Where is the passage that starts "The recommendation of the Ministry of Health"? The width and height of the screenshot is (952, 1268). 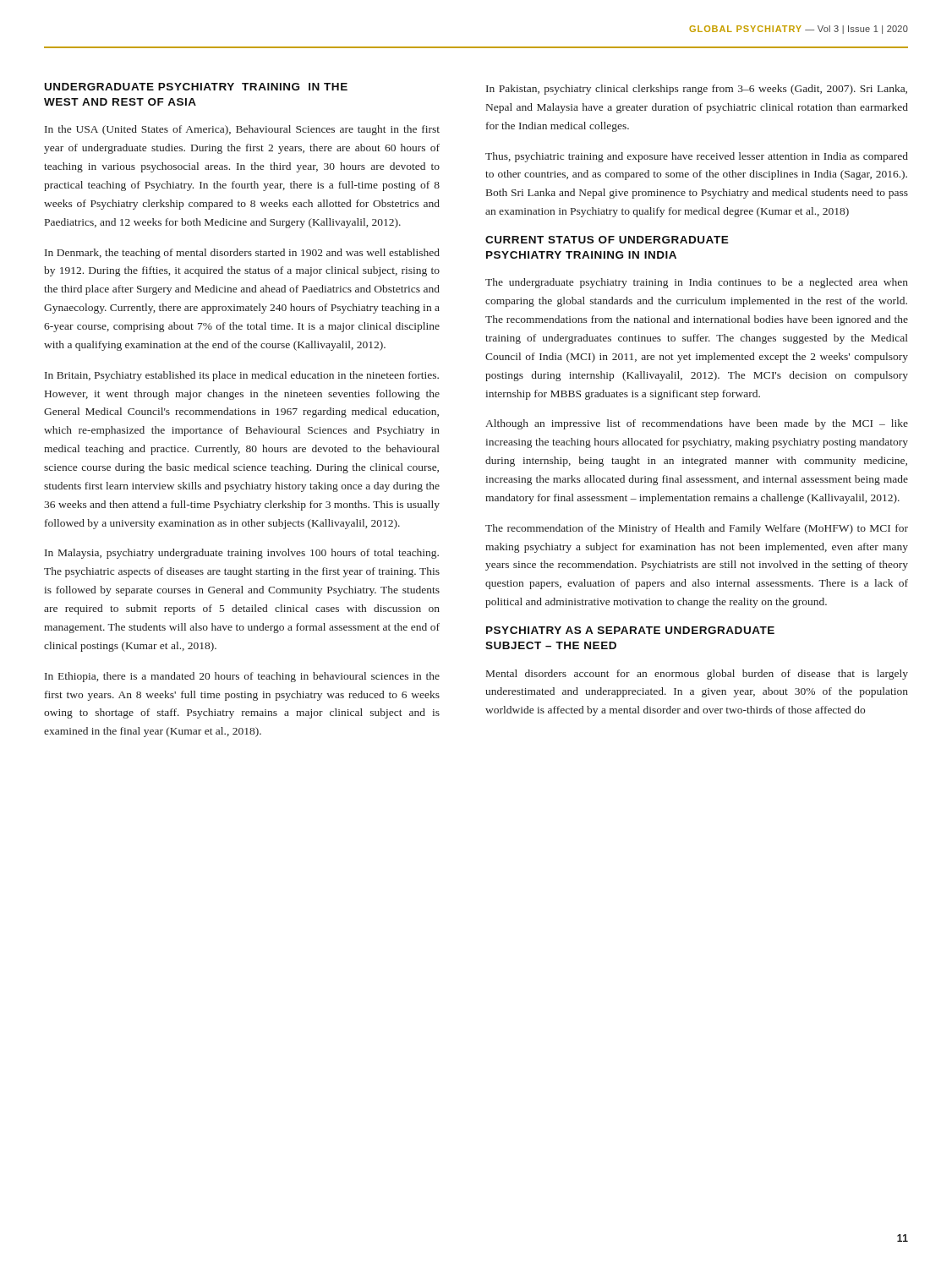(697, 565)
